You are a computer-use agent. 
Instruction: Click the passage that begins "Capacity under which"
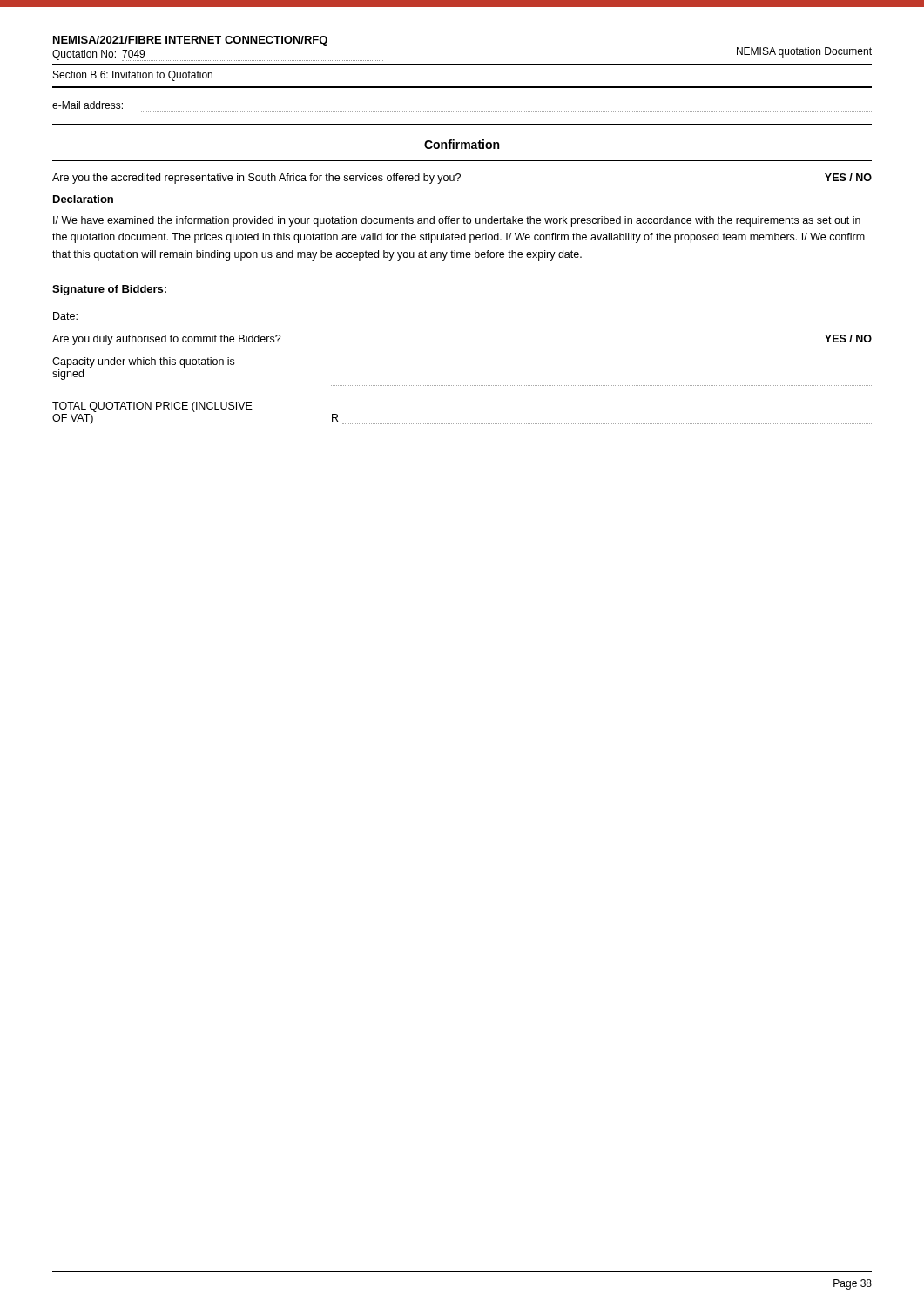(x=143, y=362)
